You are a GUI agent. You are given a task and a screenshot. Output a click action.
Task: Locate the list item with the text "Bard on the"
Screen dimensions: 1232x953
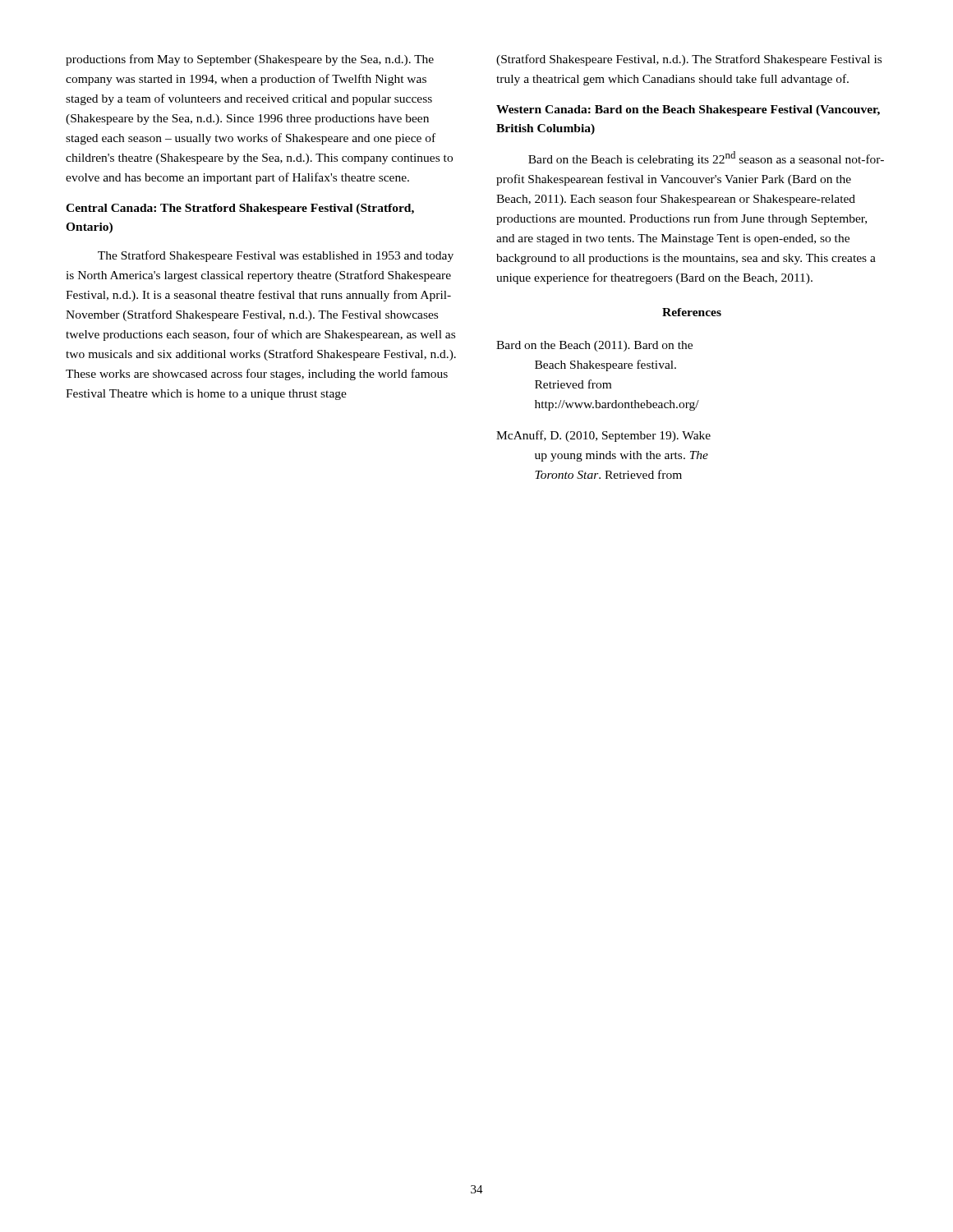pyautogui.click(x=594, y=346)
